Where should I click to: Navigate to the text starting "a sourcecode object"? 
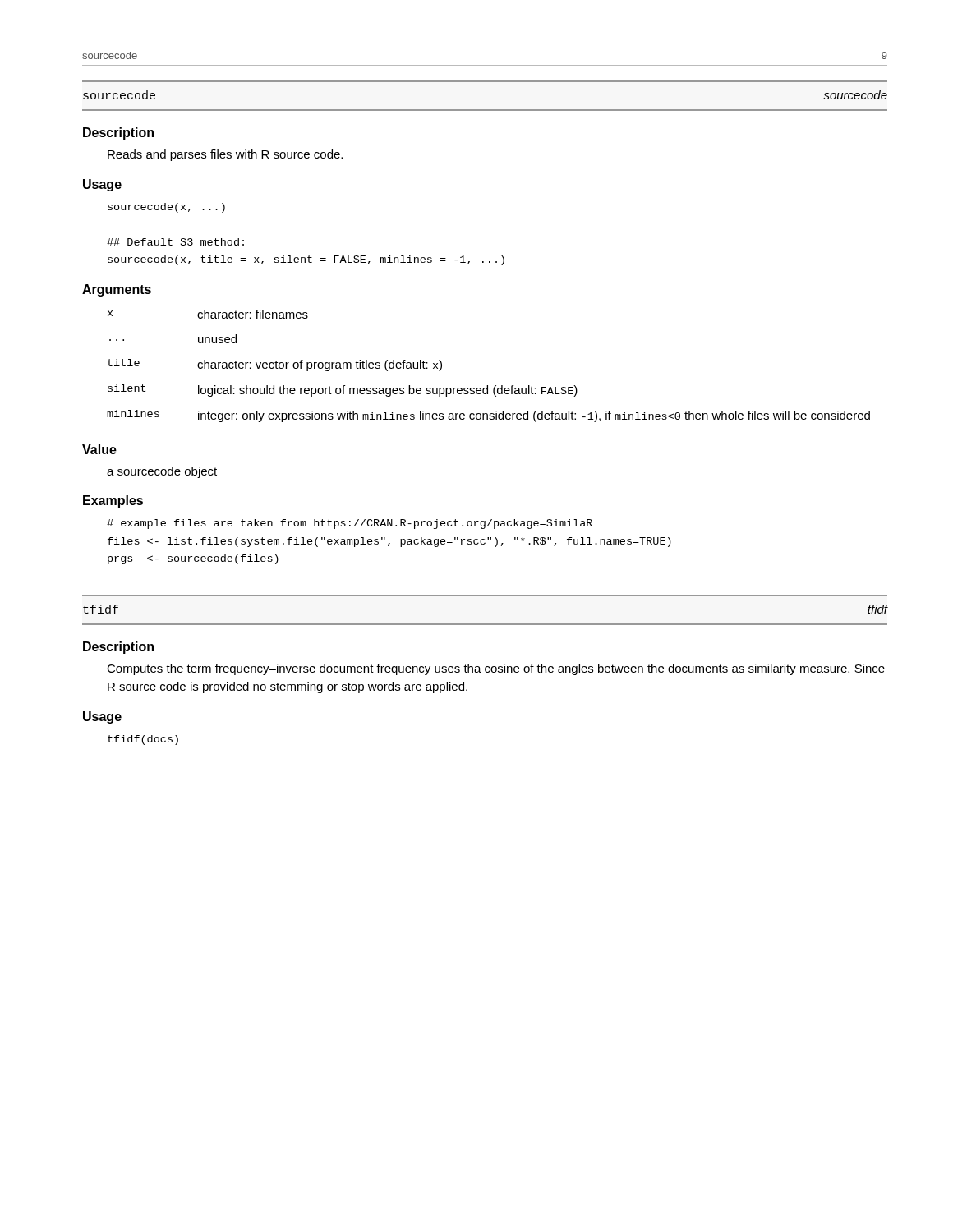[162, 471]
